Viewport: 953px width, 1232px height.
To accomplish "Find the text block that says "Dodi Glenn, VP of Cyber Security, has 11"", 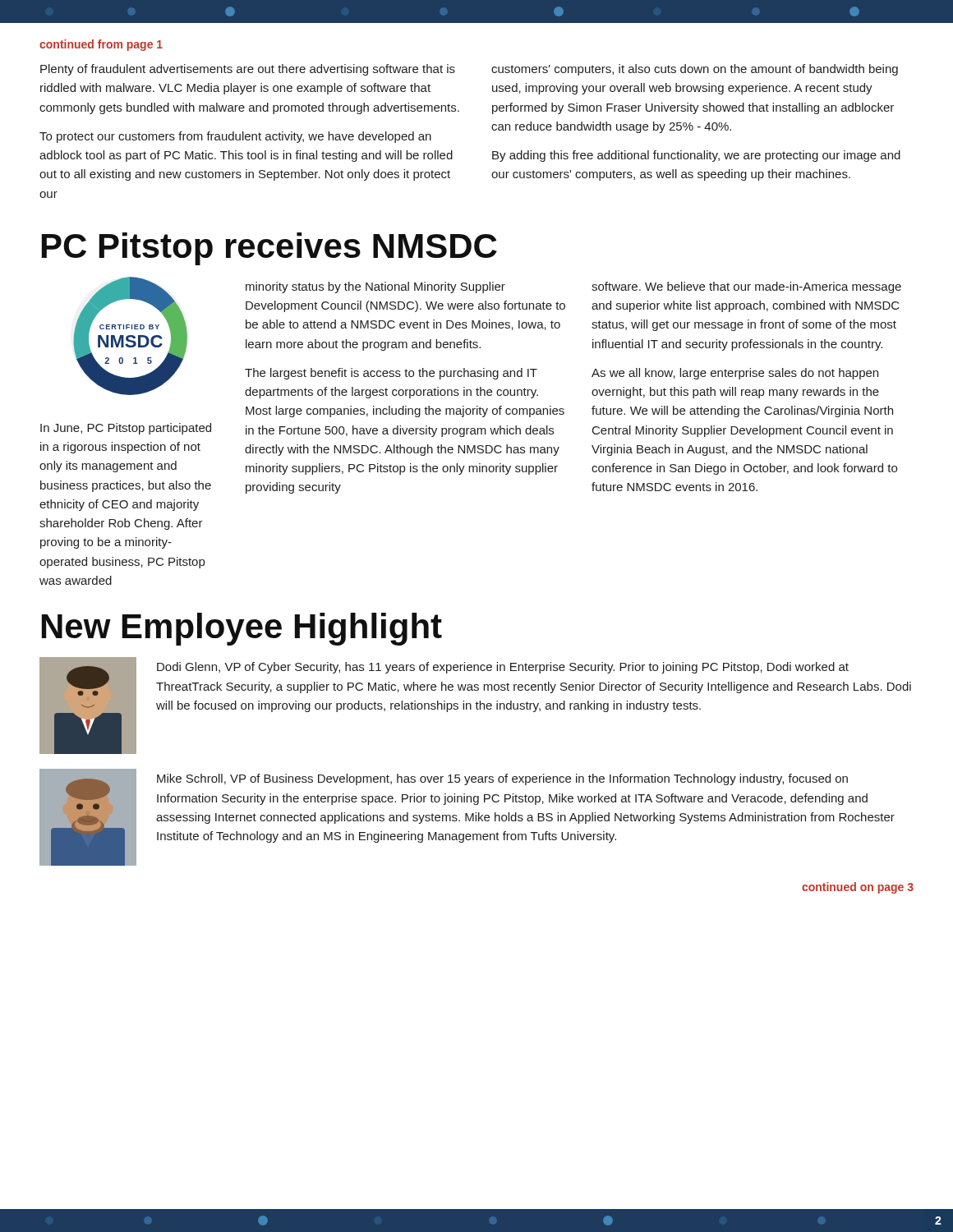I will tap(534, 686).
